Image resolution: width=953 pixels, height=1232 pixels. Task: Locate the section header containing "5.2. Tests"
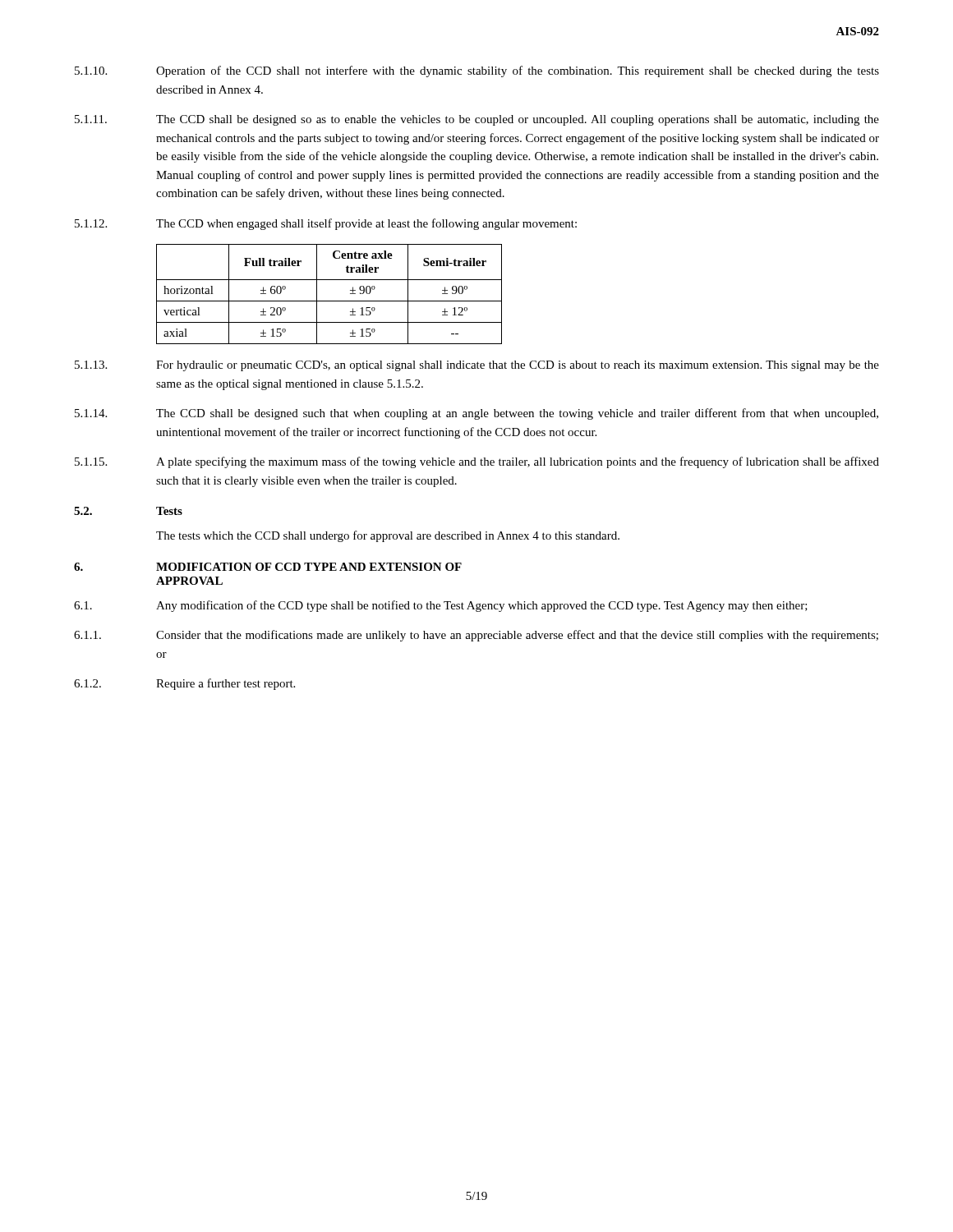click(x=87, y=510)
